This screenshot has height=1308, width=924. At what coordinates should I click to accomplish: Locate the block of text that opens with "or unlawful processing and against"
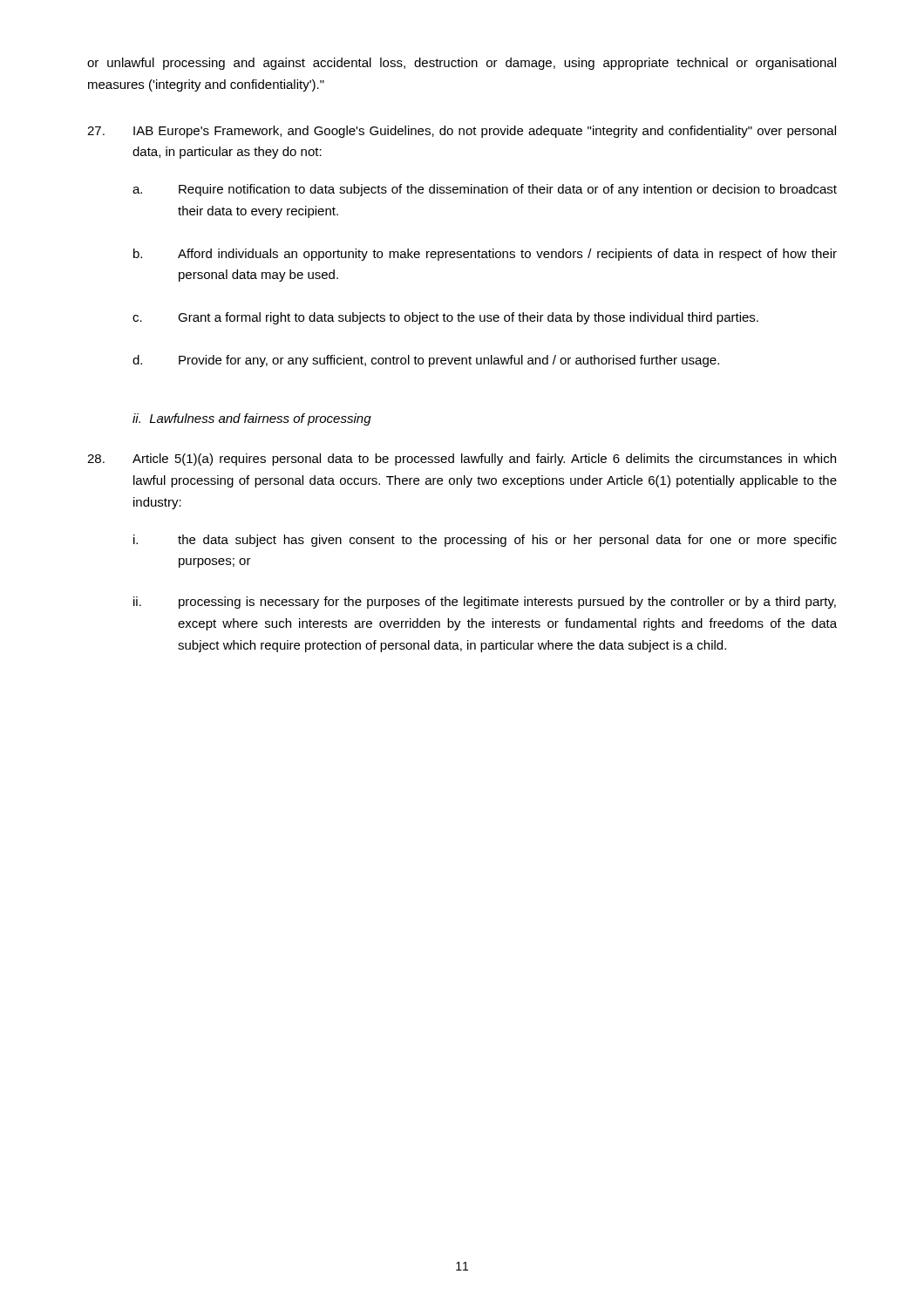pos(462,73)
